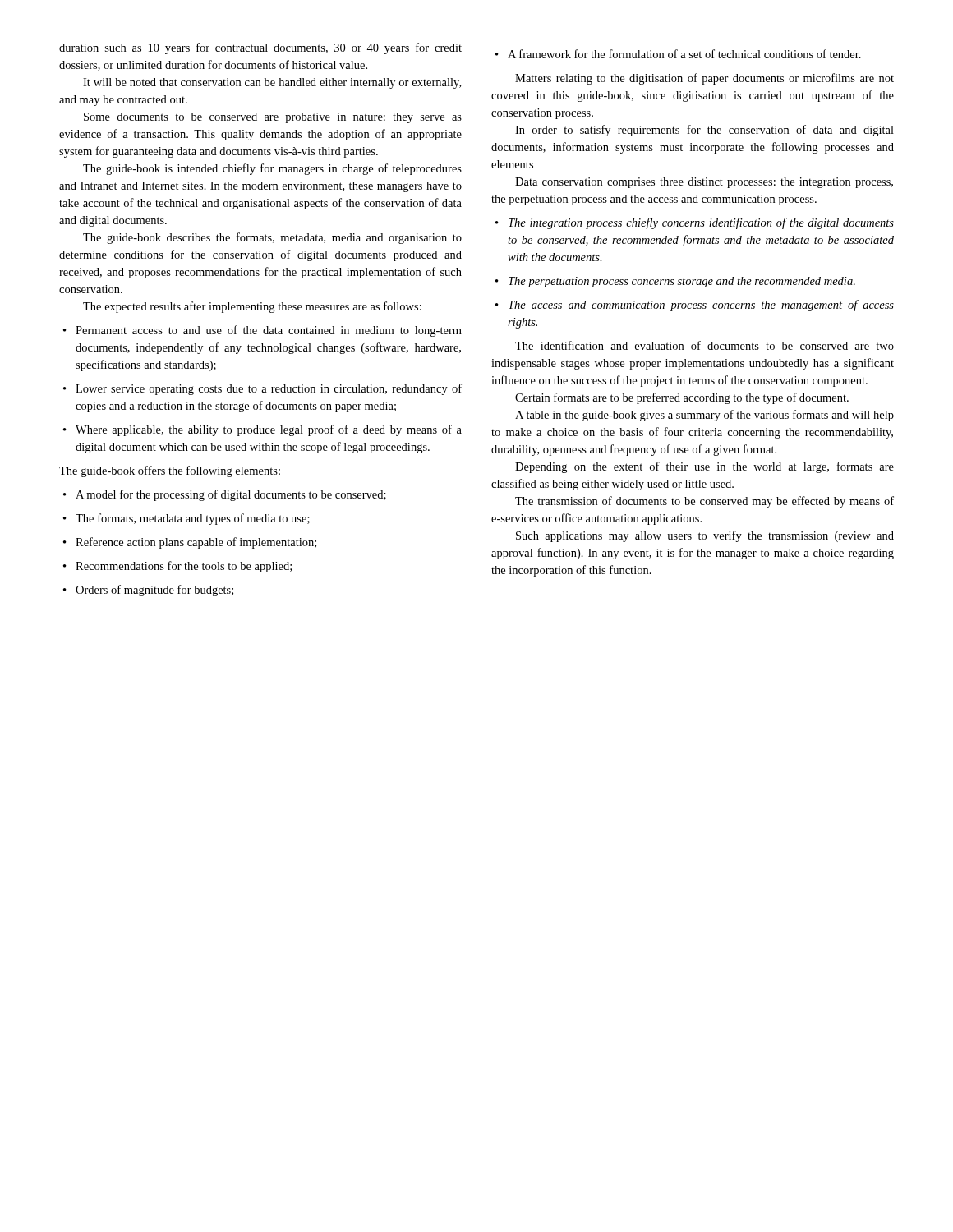Click on the text block that says "The identification and evaluation of documents"
Viewport: 953px width, 1232px height.
coord(693,364)
